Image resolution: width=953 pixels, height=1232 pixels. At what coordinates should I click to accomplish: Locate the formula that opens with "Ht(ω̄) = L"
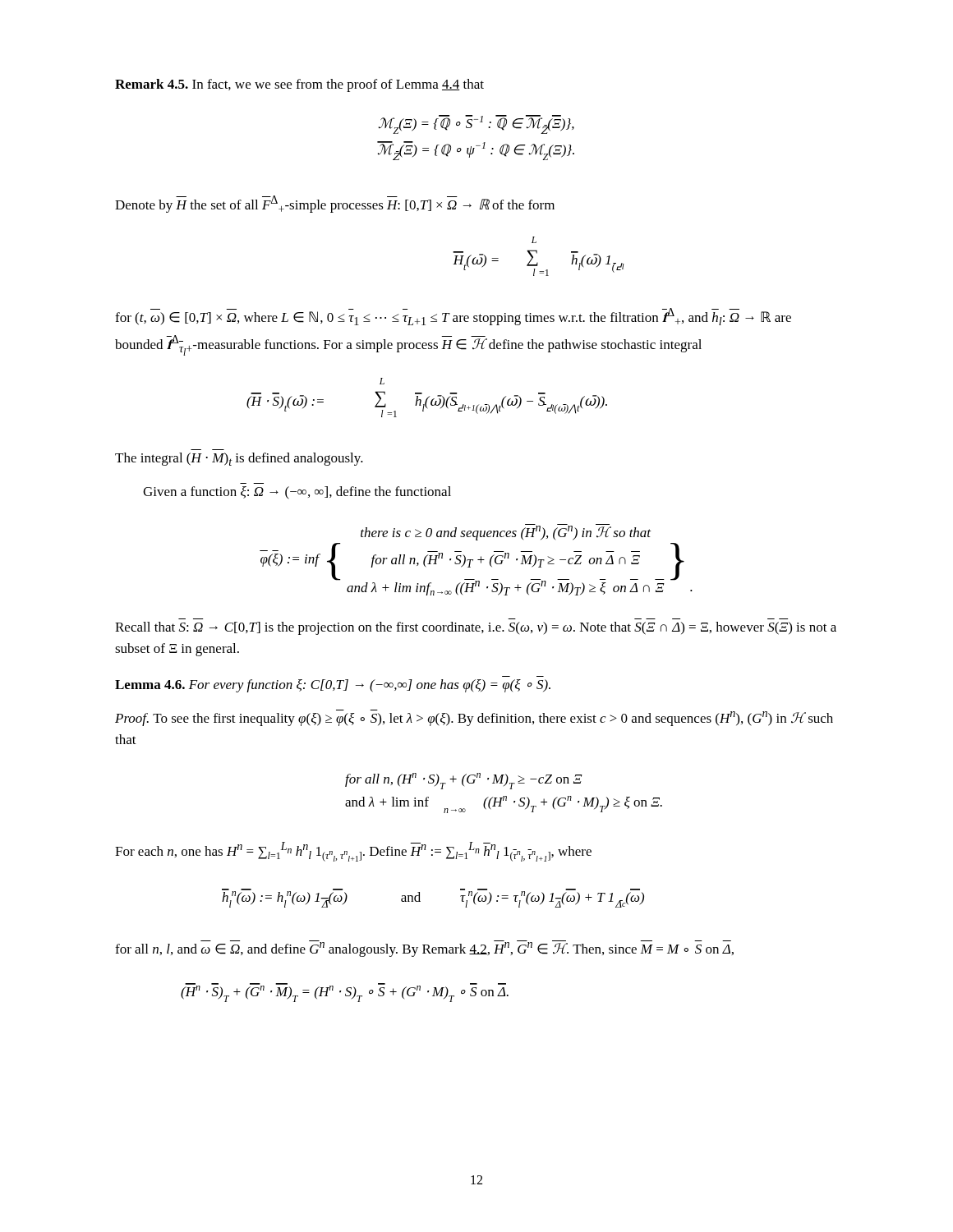point(534,240)
